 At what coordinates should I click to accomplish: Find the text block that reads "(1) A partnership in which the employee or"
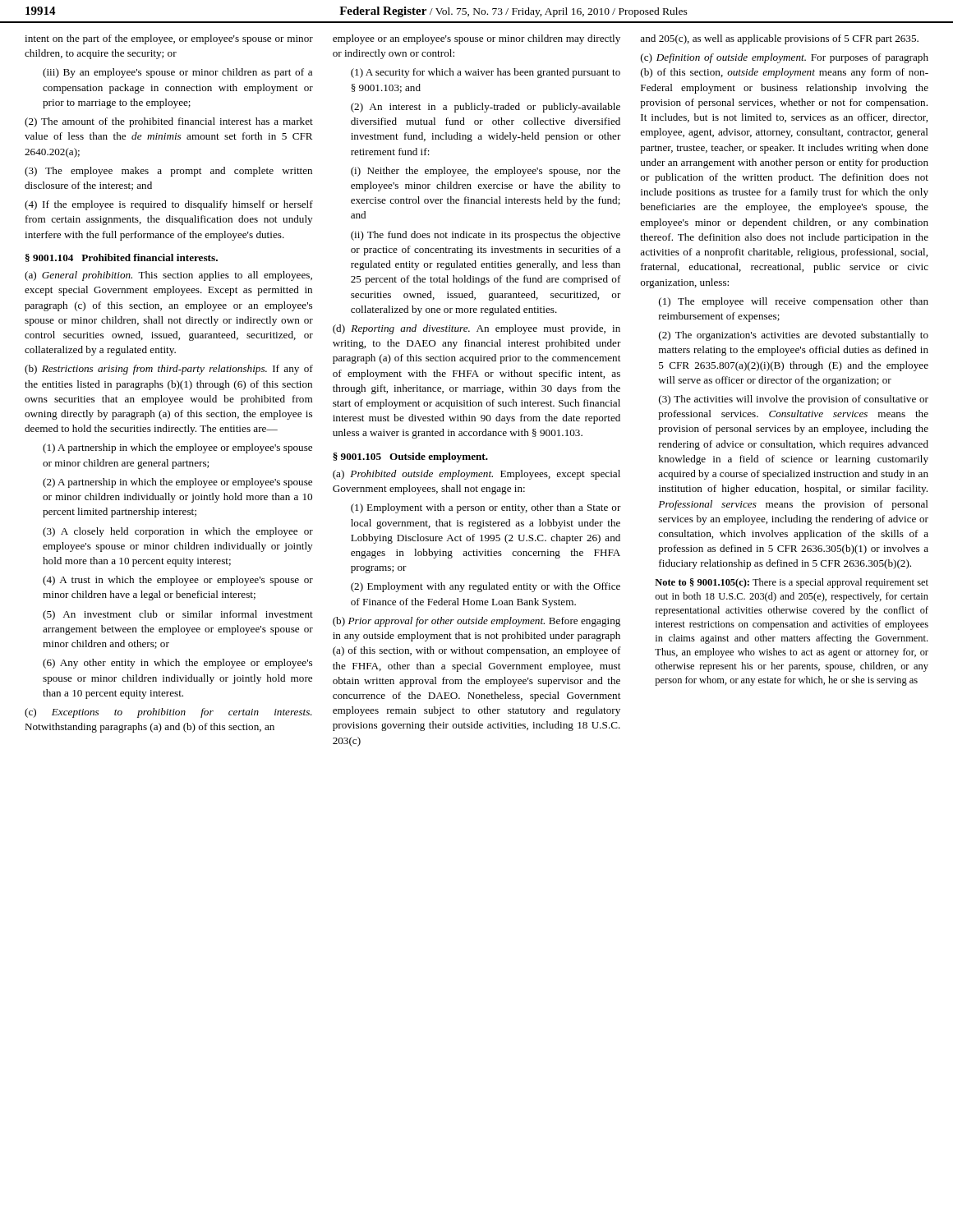click(178, 456)
